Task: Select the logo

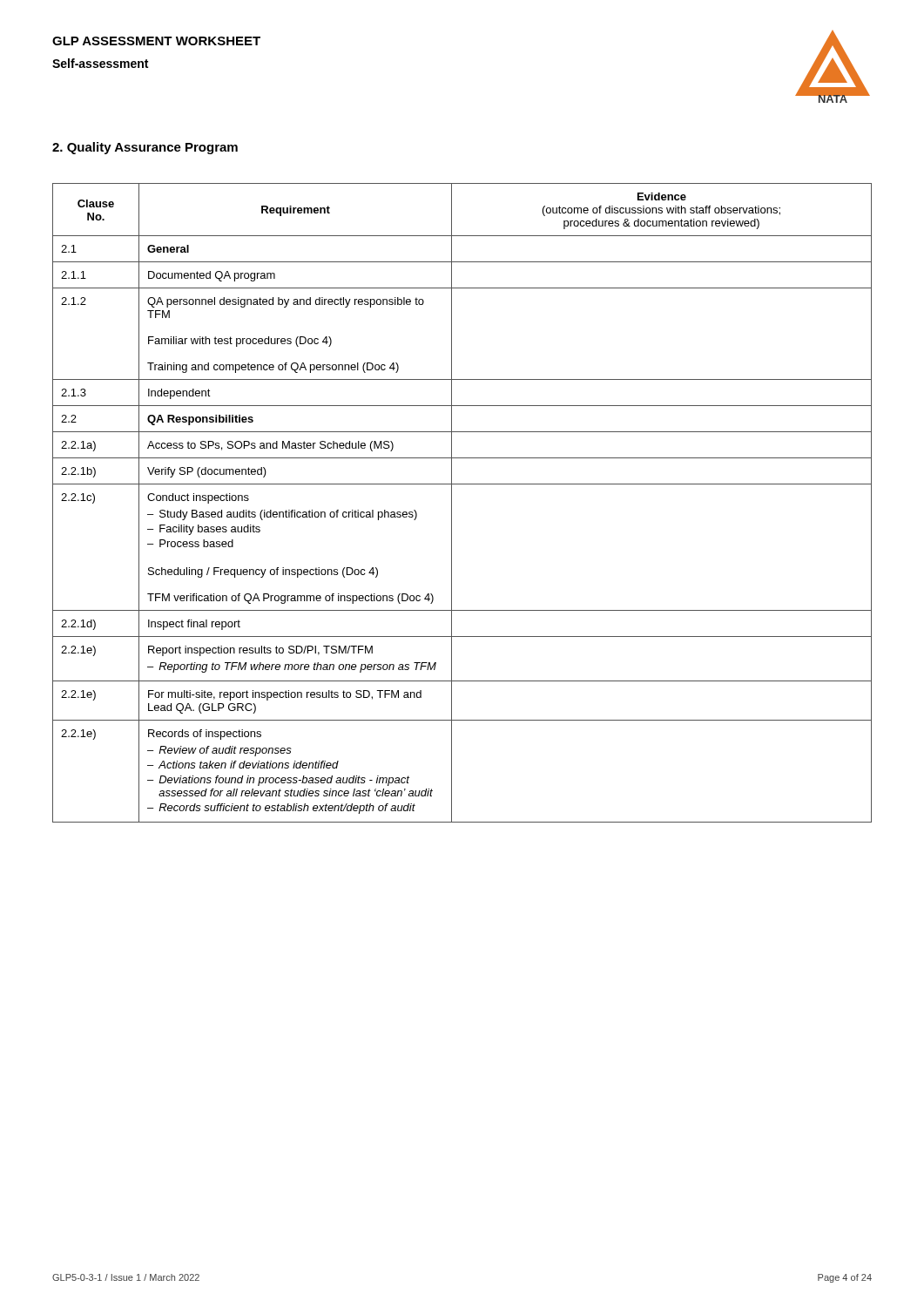Action: tap(833, 65)
